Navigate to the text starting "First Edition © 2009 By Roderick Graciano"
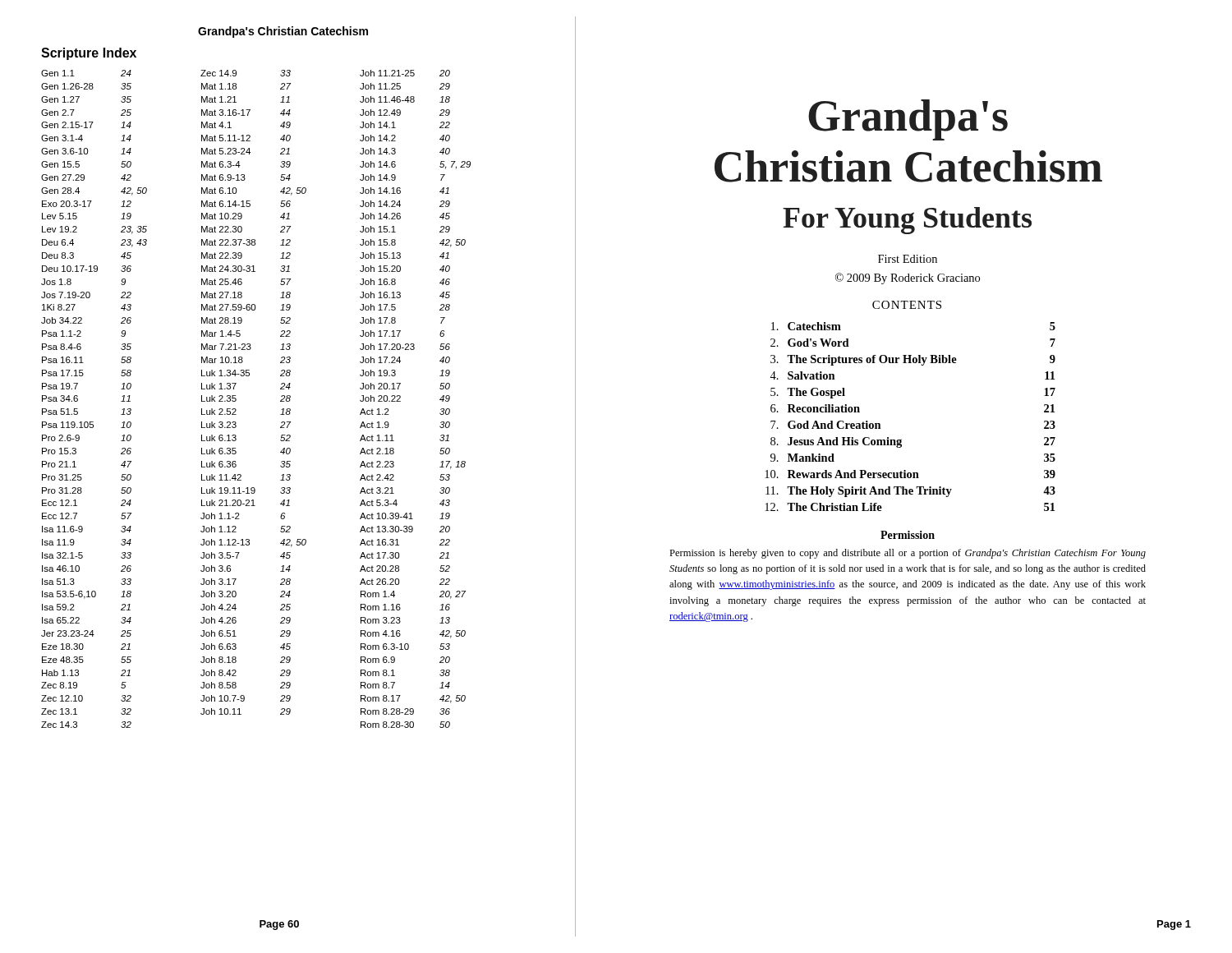This screenshot has height=953, width=1232. click(908, 268)
